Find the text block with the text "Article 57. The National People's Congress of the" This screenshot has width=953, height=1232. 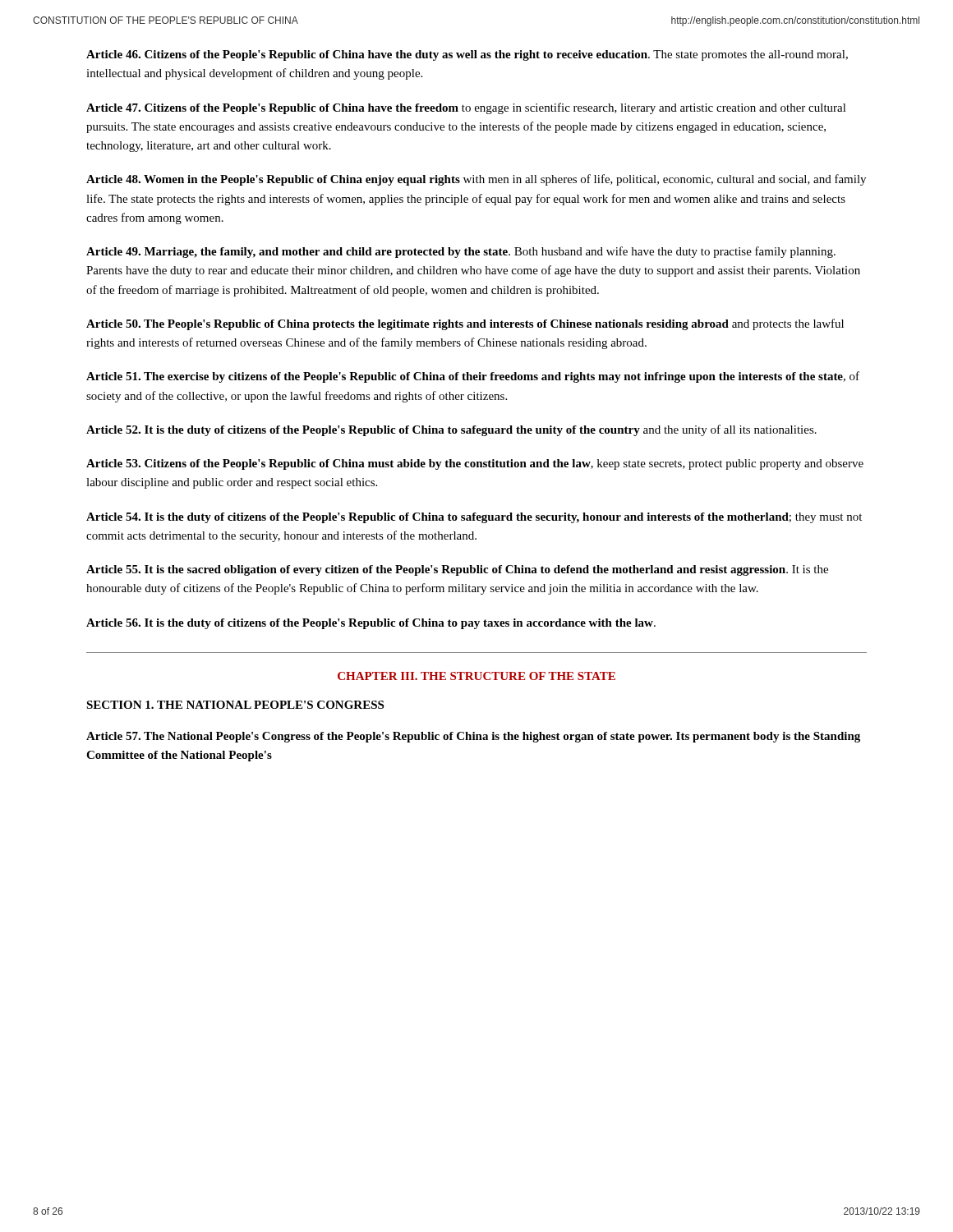[x=473, y=745]
